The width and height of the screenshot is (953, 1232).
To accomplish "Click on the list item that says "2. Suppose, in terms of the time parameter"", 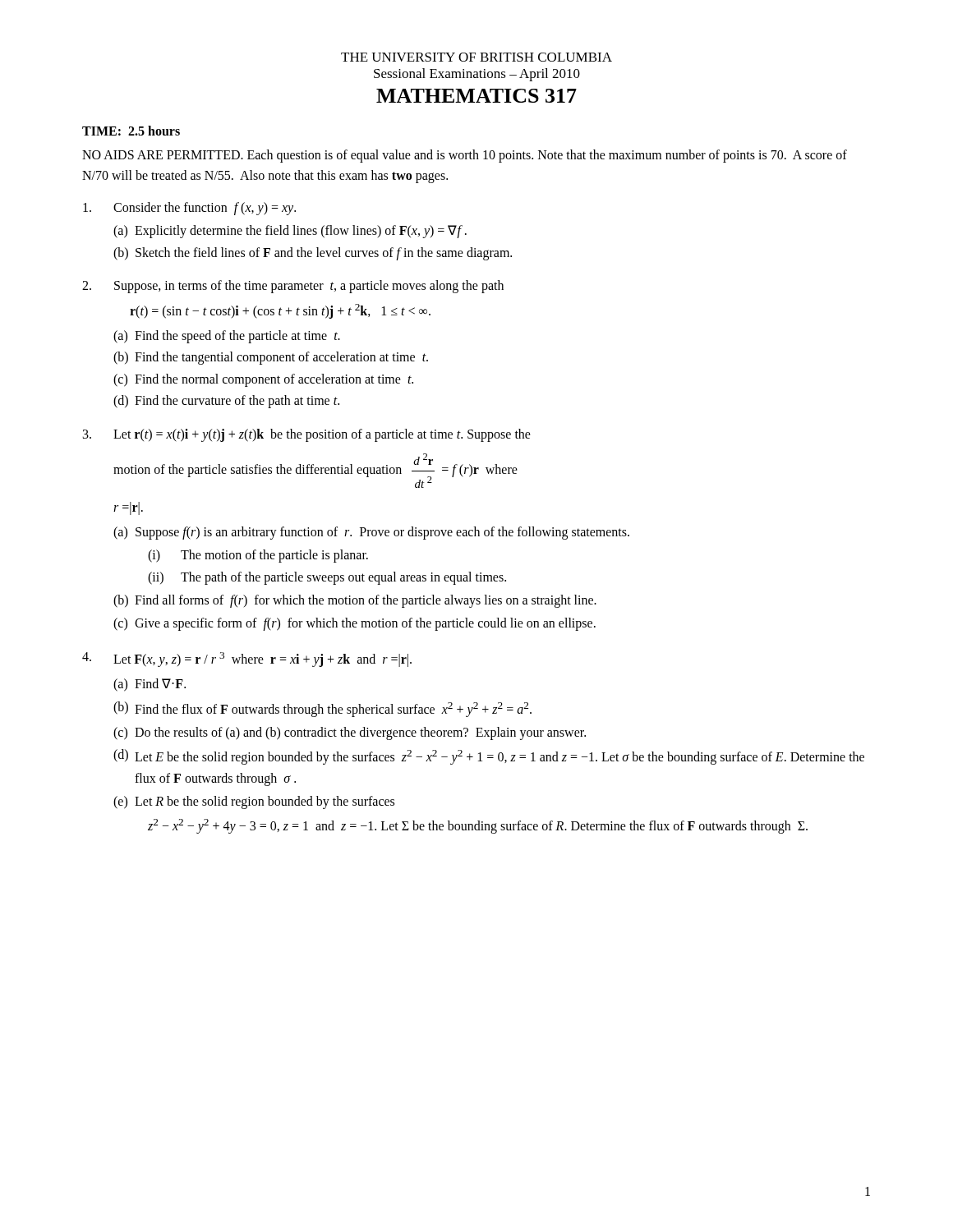I will pos(293,344).
